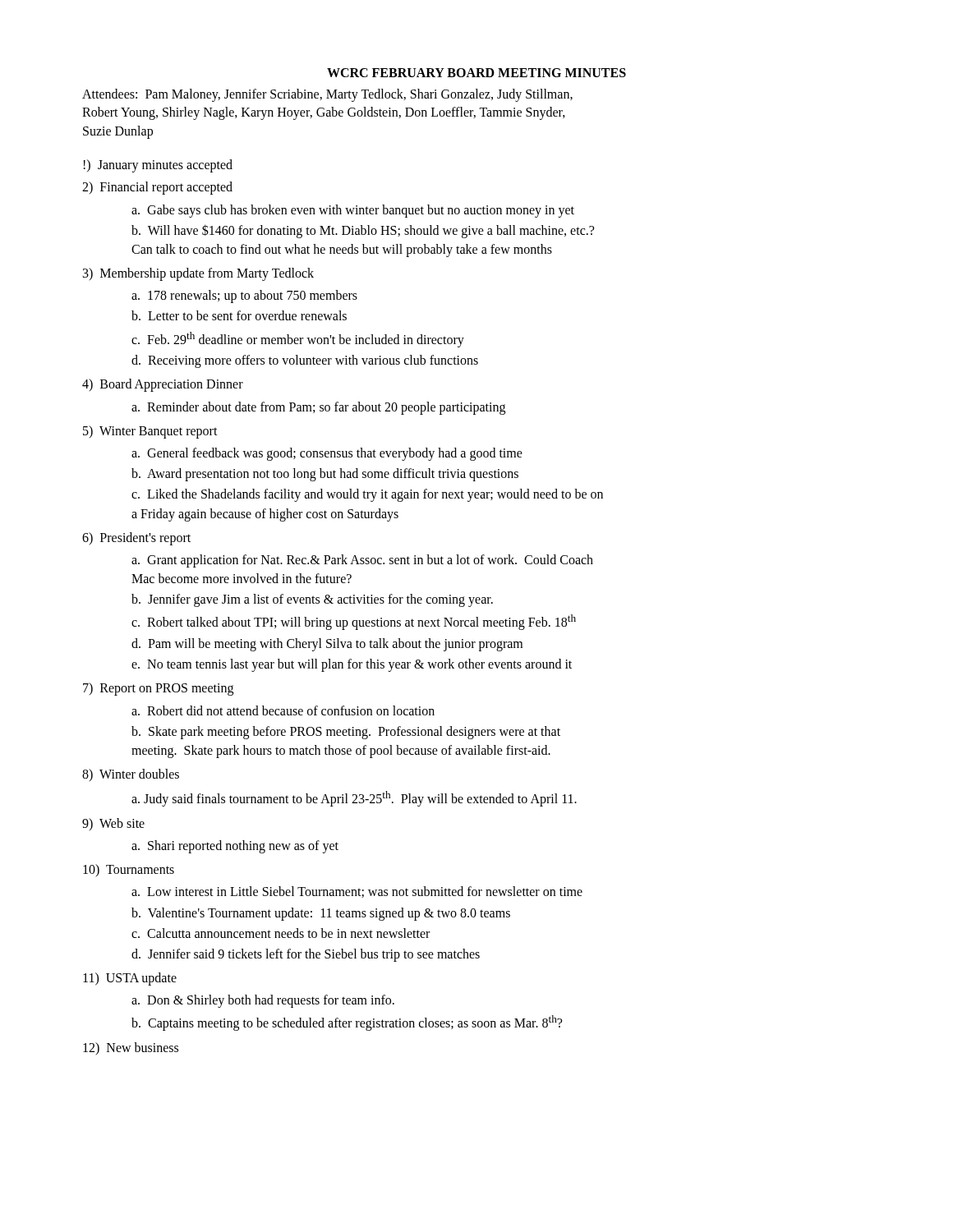Navigate to the passage starting "9) Web site"
Image resolution: width=953 pixels, height=1232 pixels.
[x=113, y=823]
